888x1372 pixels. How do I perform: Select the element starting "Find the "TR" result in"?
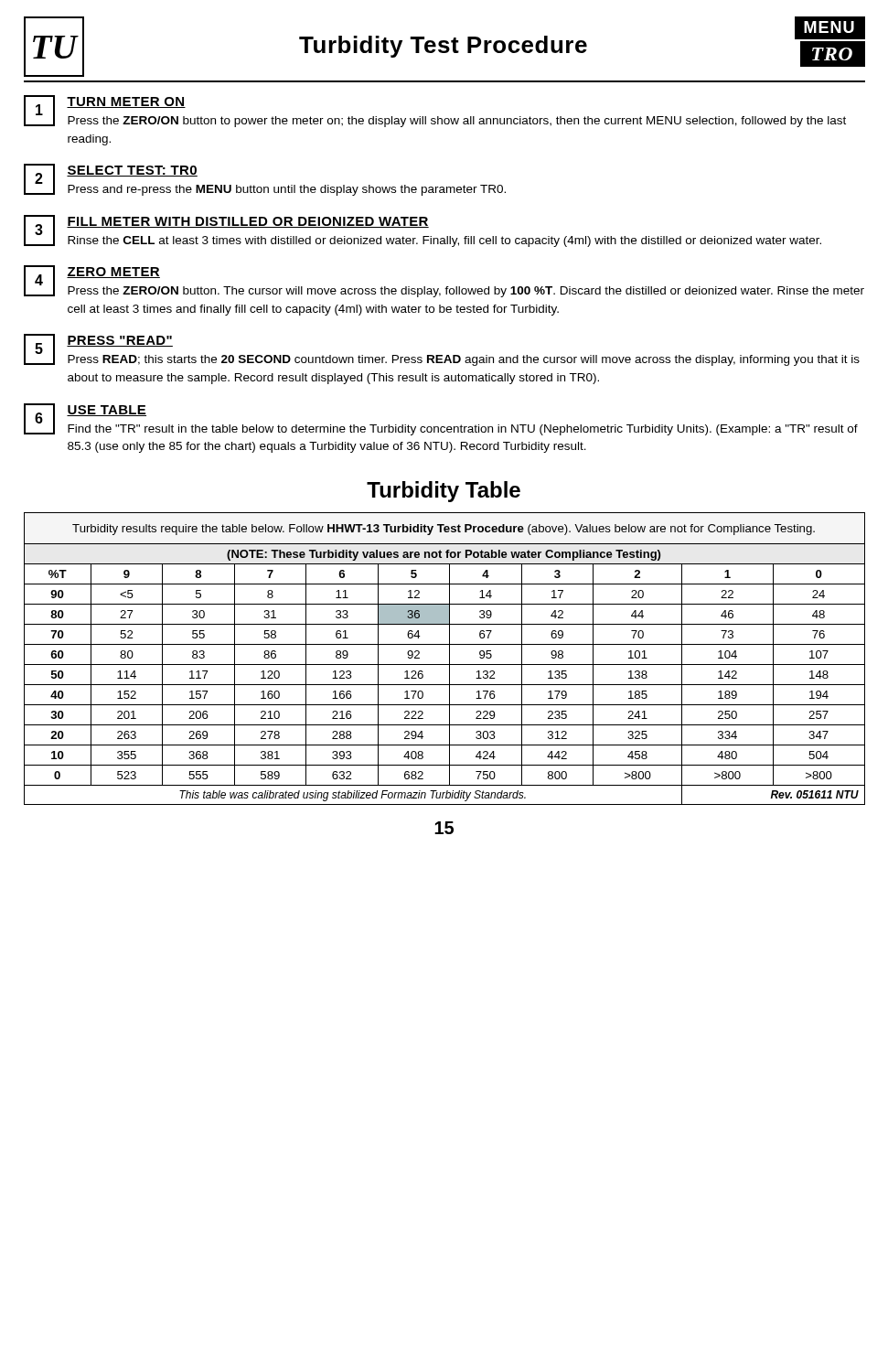(x=462, y=437)
